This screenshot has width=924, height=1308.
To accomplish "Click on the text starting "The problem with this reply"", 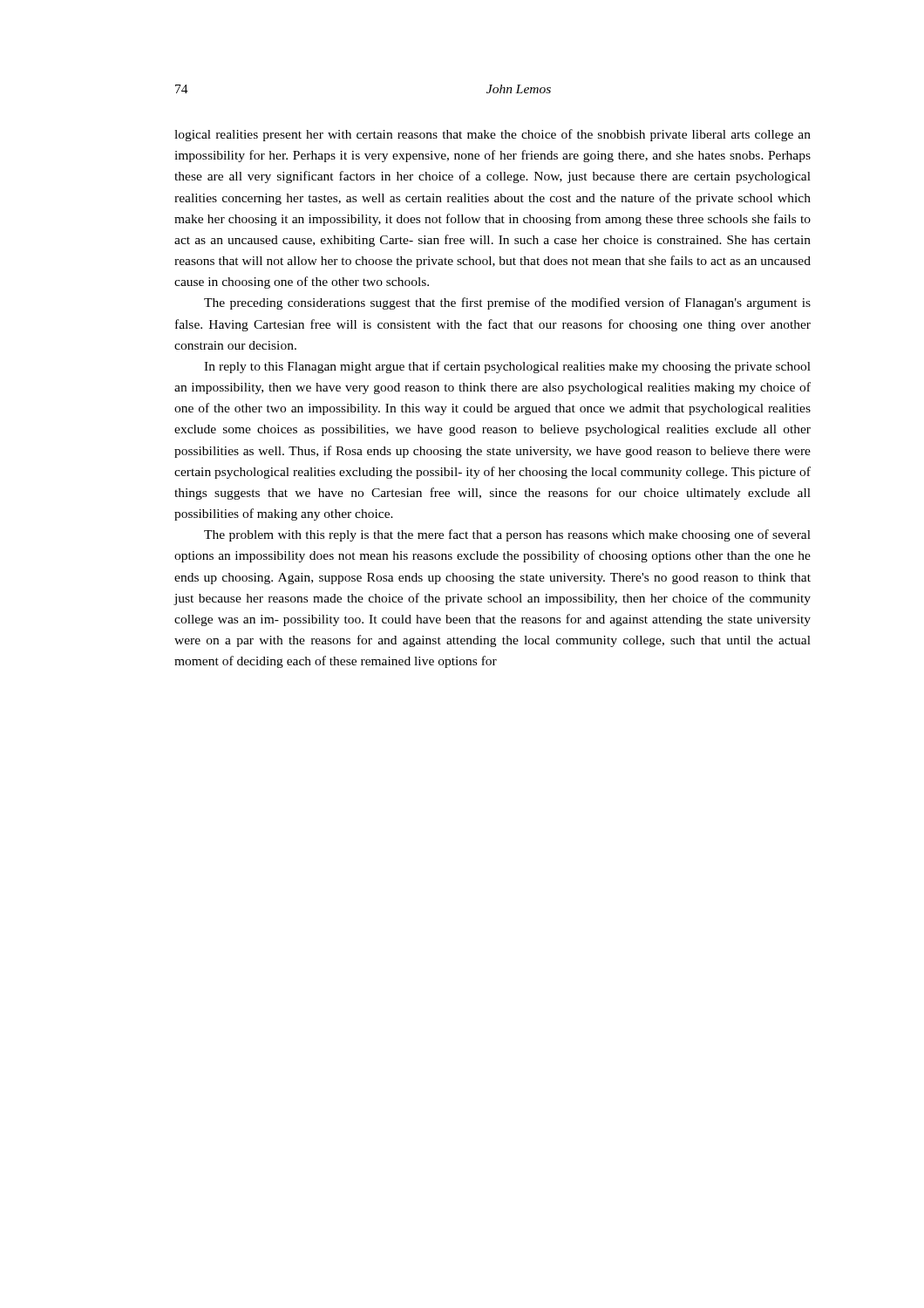I will pos(493,598).
